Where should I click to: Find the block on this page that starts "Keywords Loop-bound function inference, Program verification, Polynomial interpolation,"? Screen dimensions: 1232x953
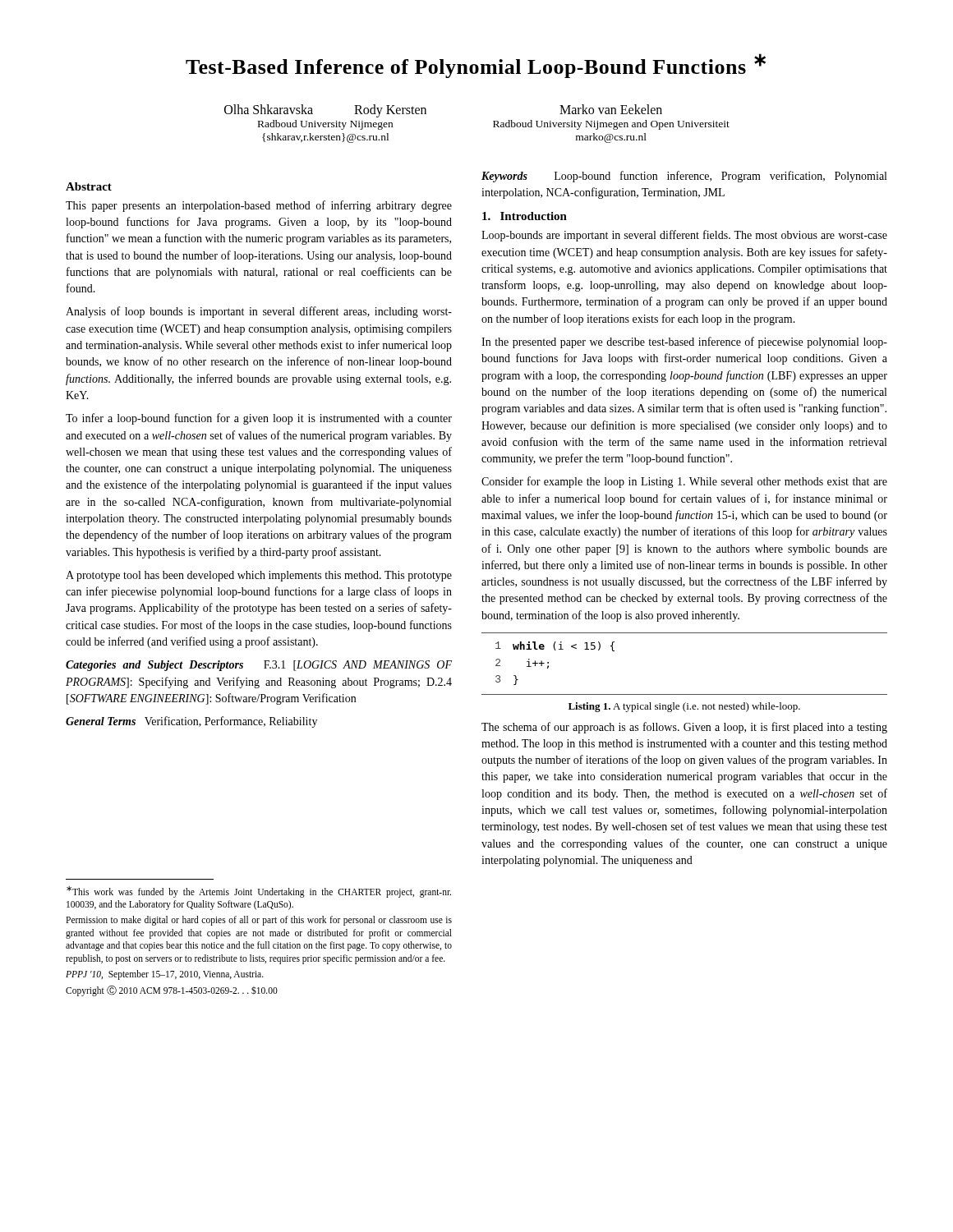click(684, 185)
